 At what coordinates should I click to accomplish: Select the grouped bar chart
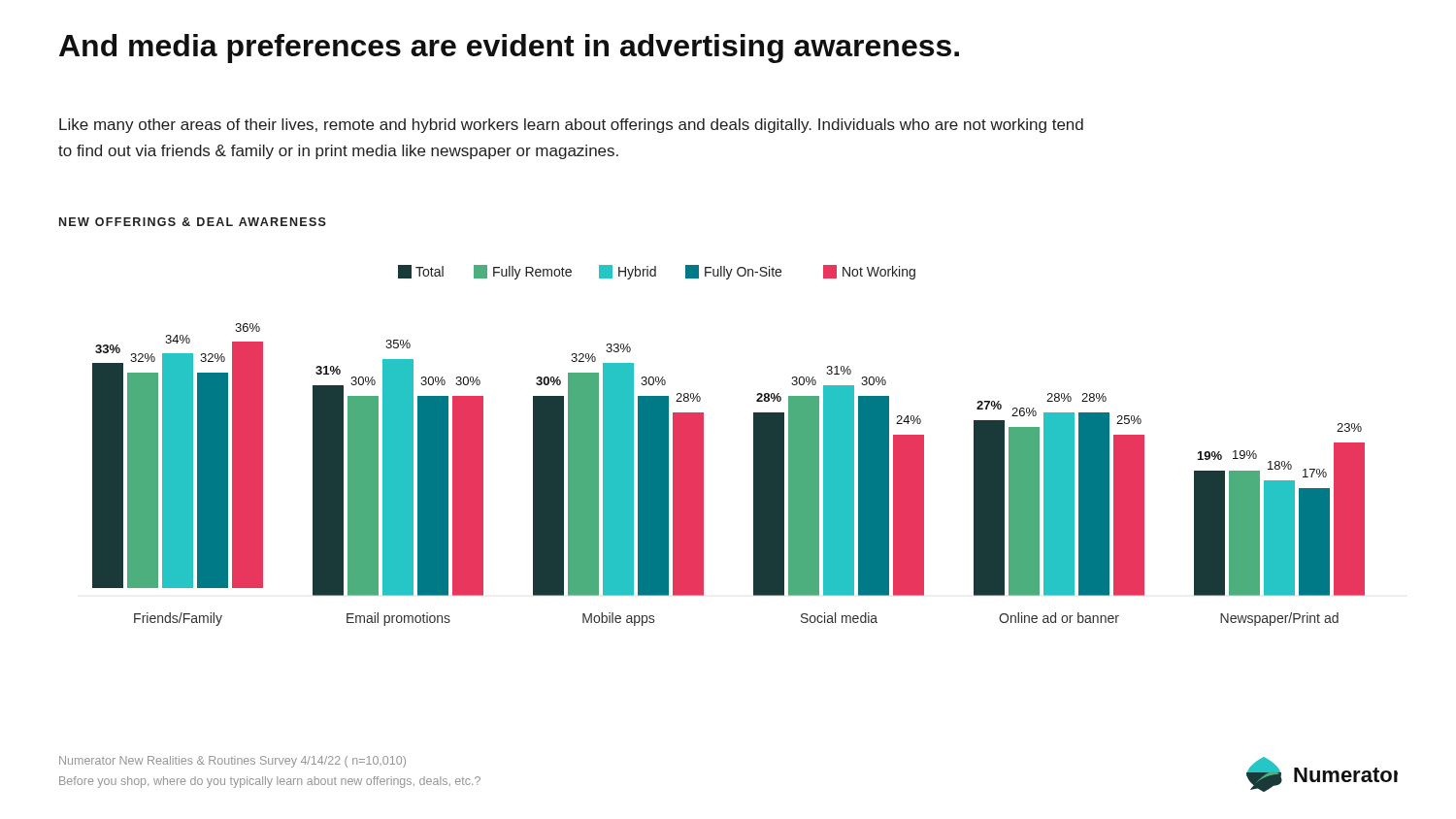(728, 481)
